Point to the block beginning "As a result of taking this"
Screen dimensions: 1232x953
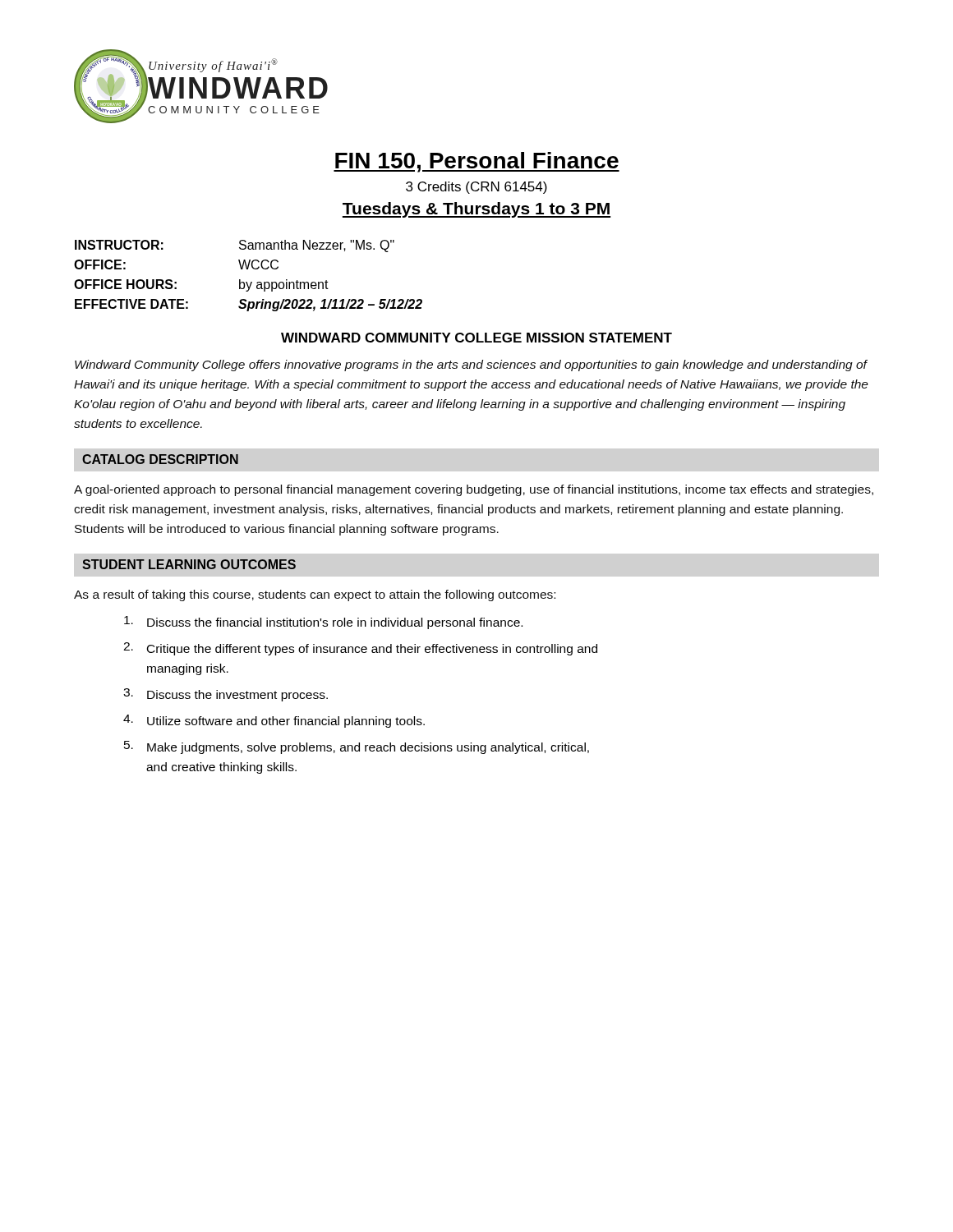point(315,594)
